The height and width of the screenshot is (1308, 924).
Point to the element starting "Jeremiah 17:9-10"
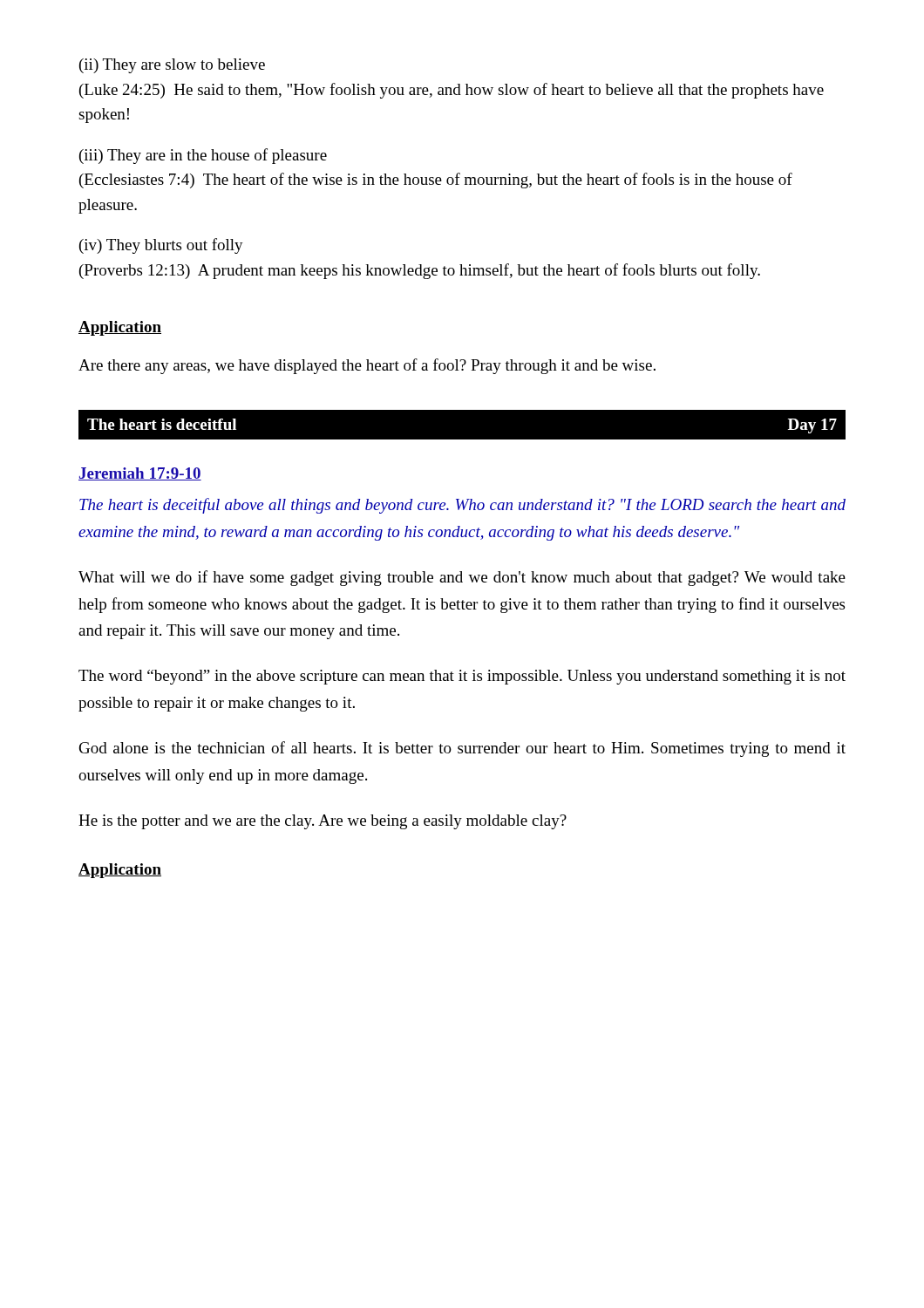click(140, 473)
